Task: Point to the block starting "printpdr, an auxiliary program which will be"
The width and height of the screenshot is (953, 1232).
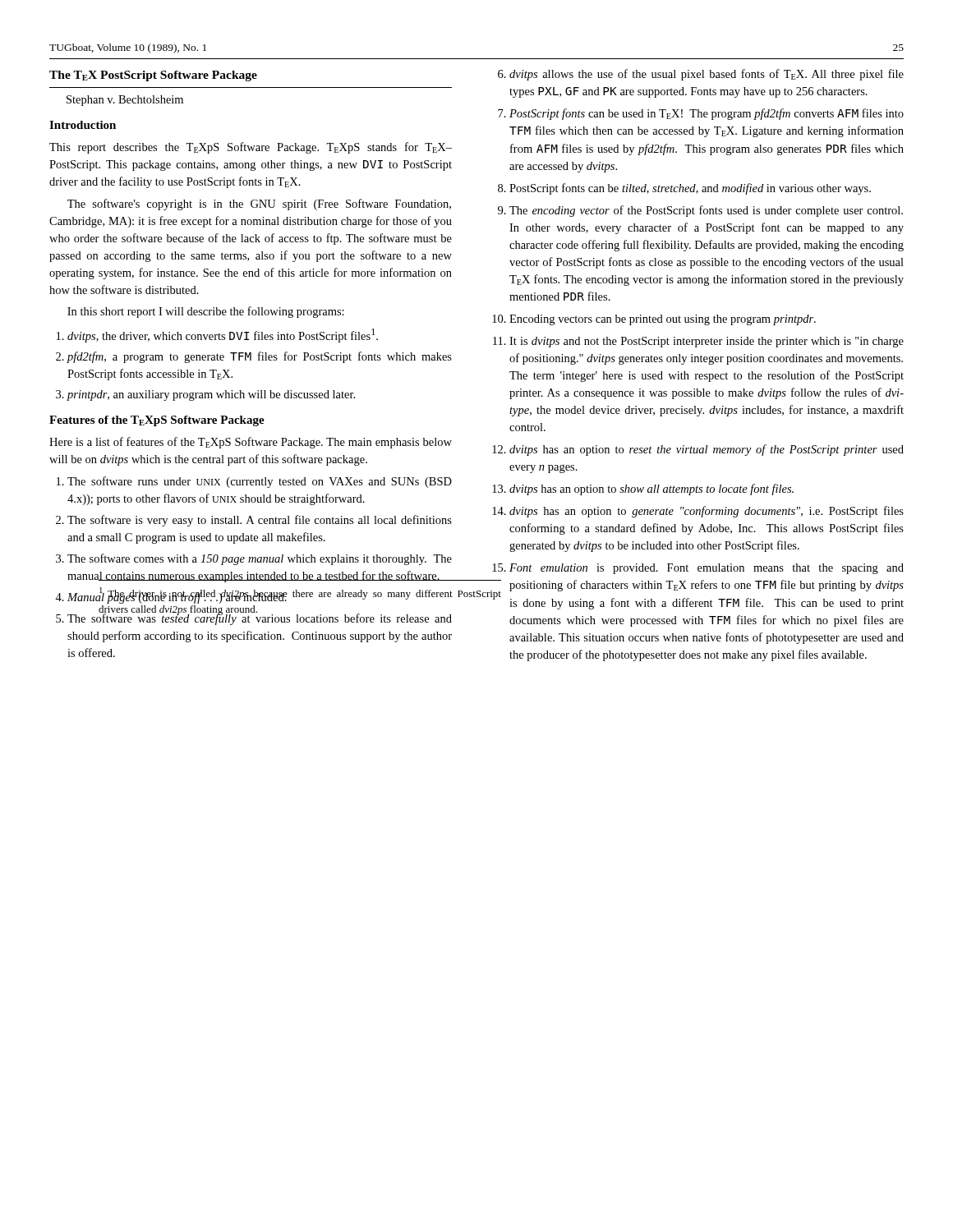Action: [x=212, y=394]
